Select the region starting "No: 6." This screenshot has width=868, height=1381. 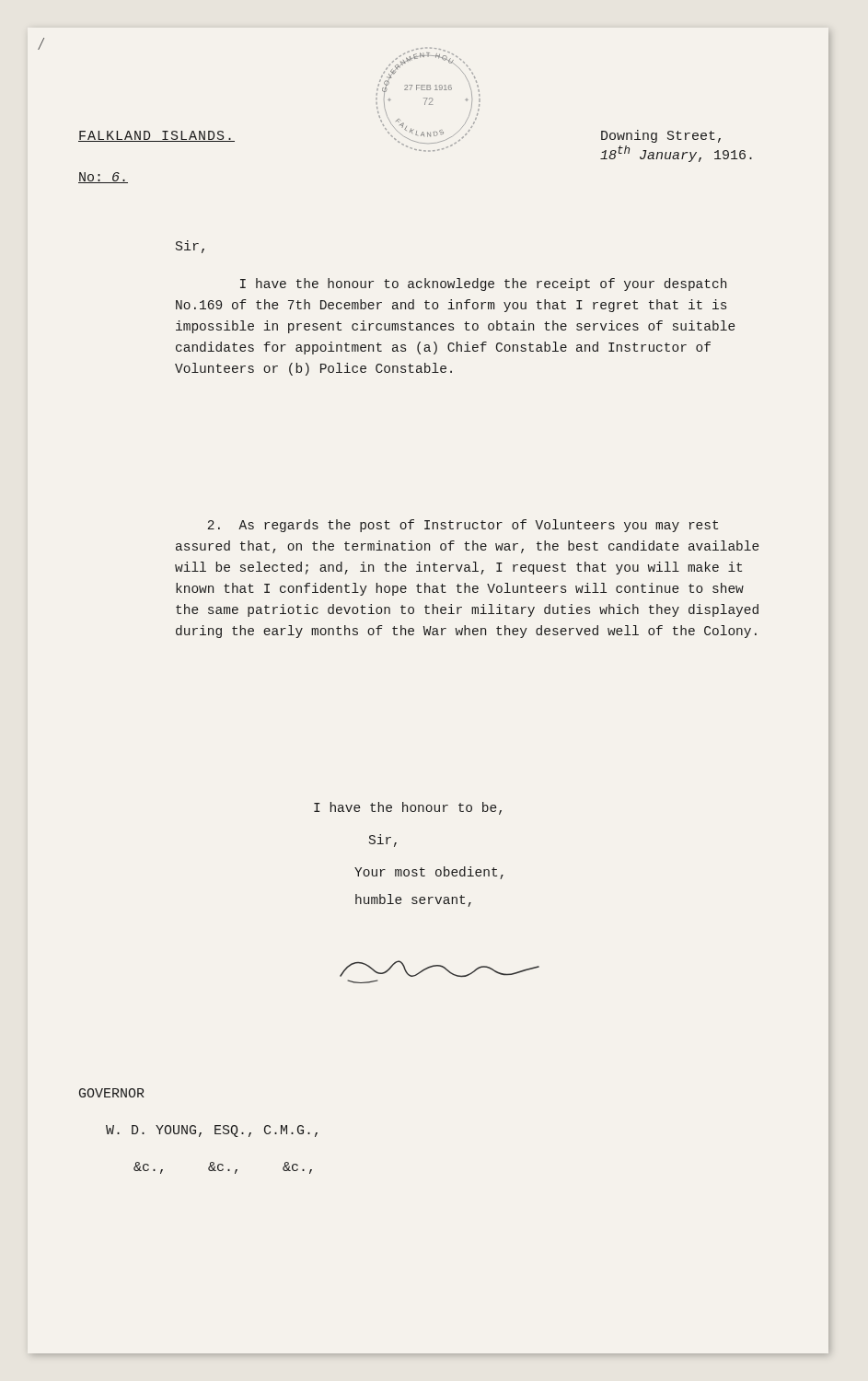(103, 178)
